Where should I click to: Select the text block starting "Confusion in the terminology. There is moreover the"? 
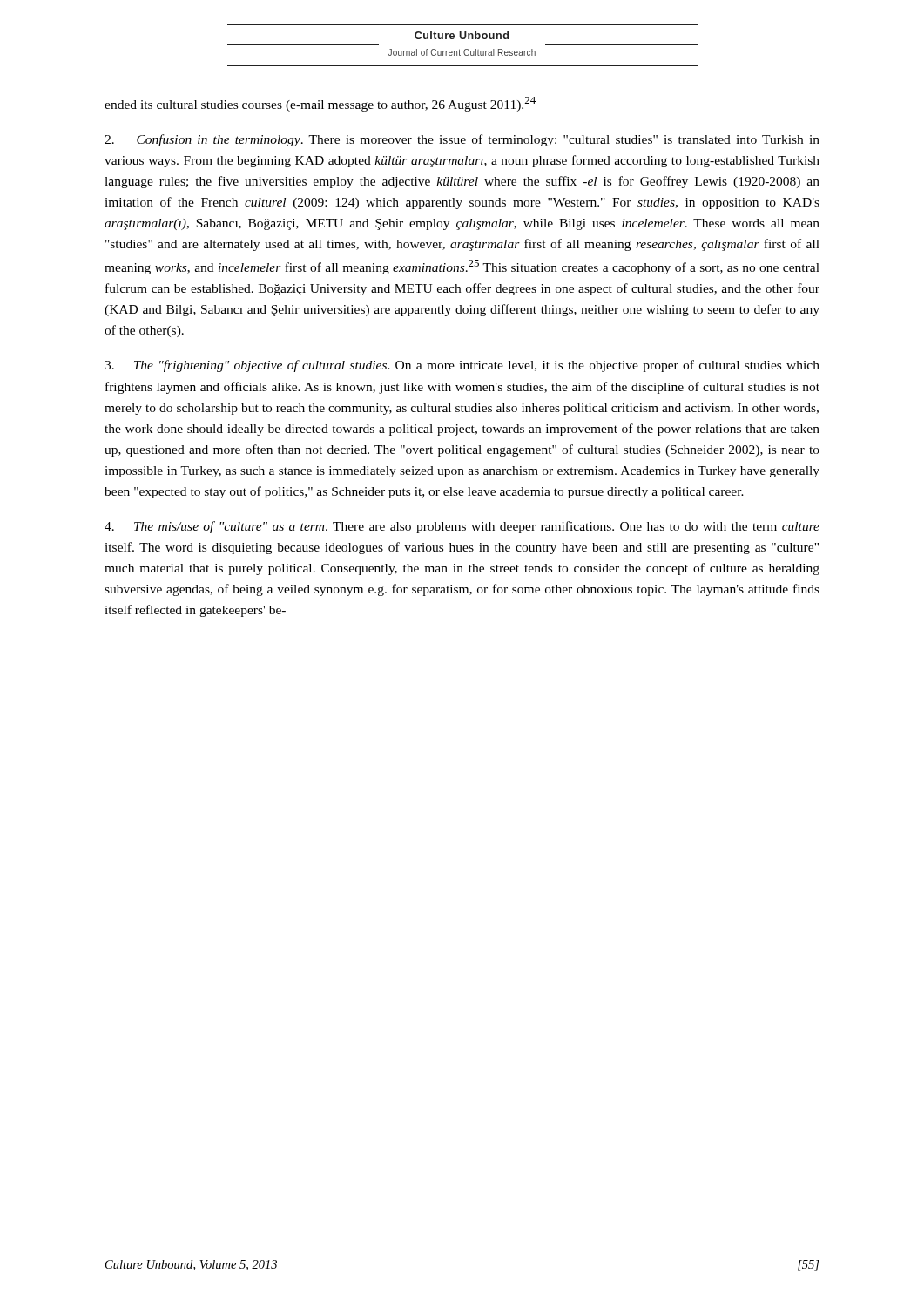point(462,235)
